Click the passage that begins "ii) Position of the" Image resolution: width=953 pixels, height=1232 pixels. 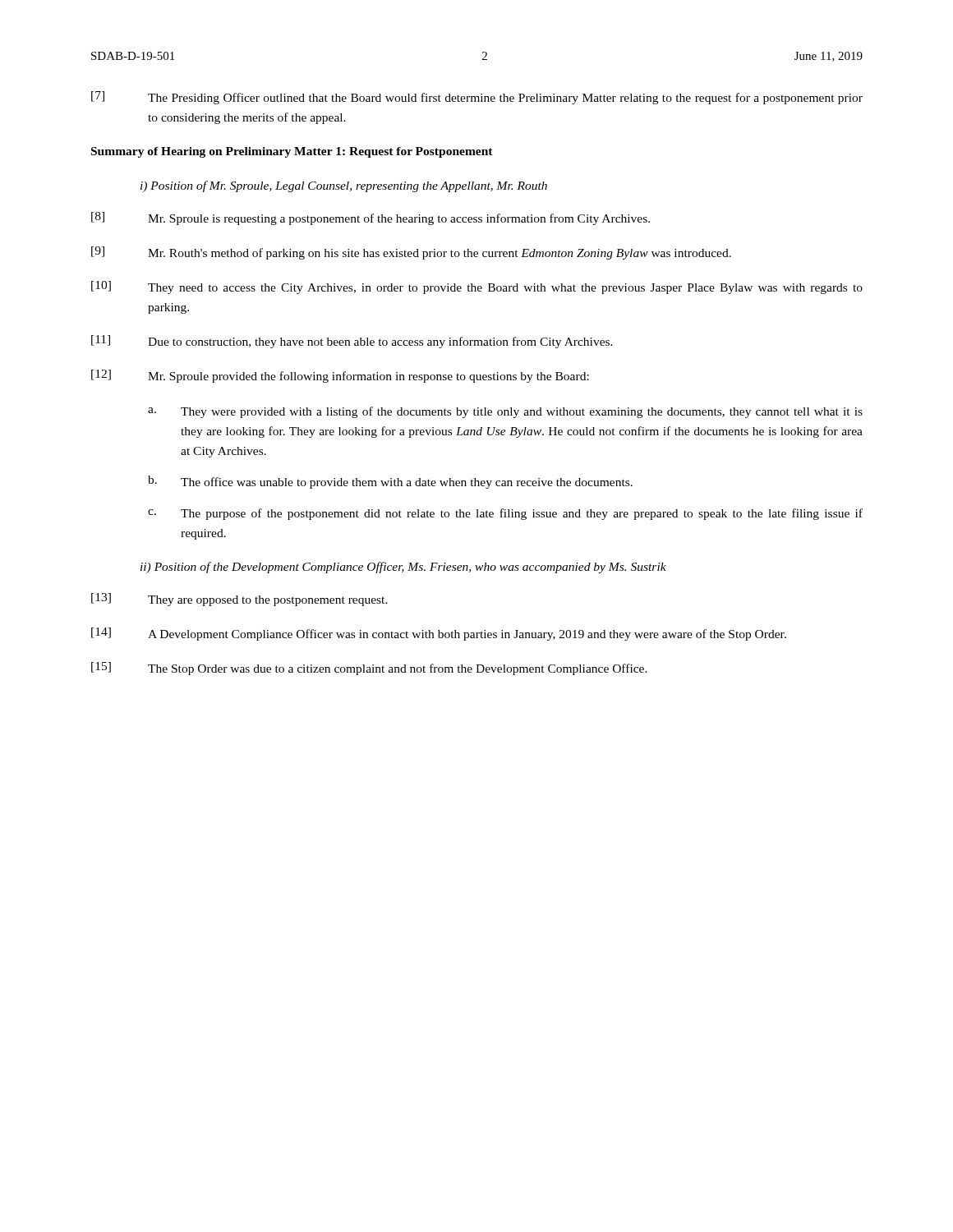tap(403, 566)
